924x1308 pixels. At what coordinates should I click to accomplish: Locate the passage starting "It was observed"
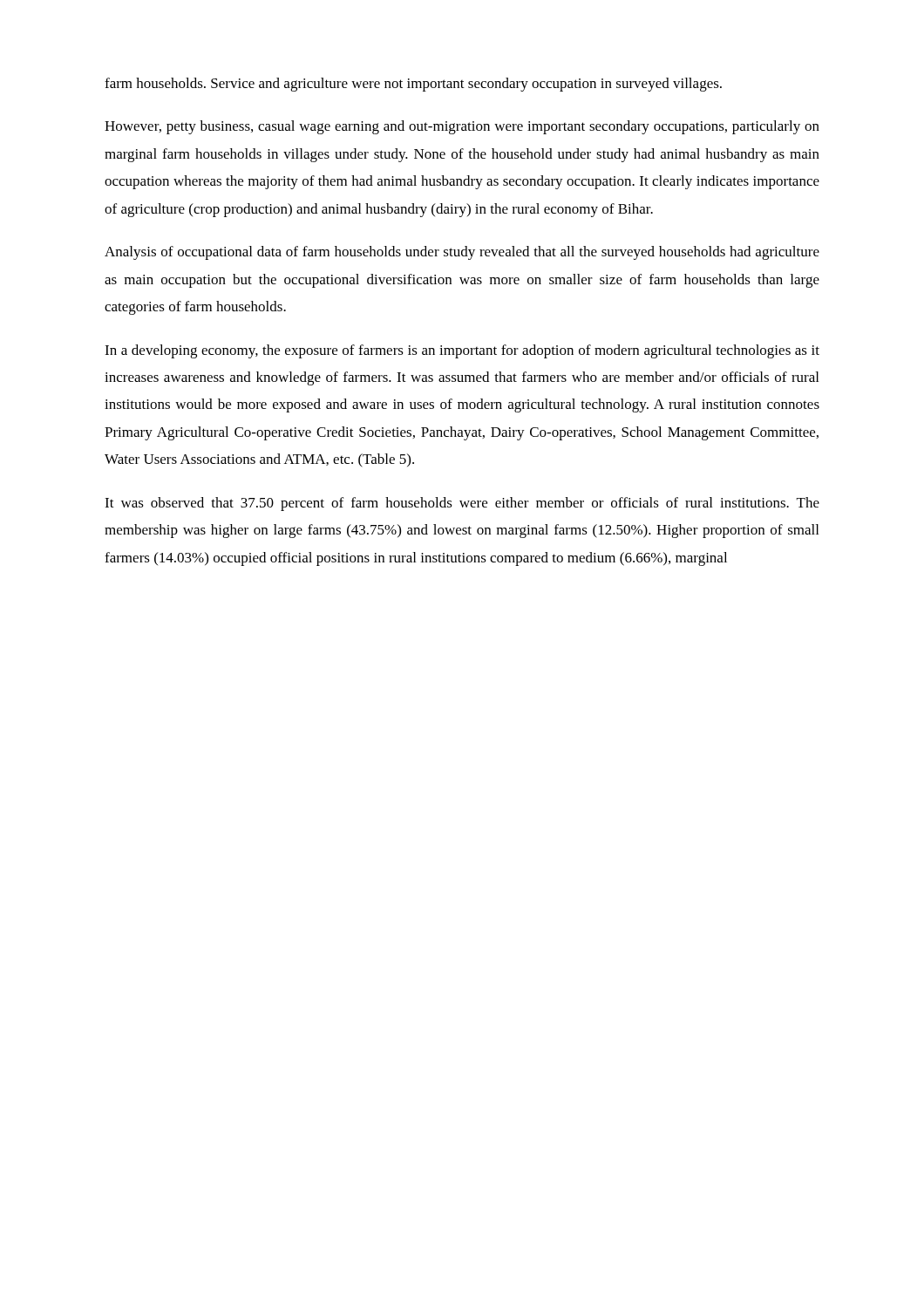[x=462, y=530]
